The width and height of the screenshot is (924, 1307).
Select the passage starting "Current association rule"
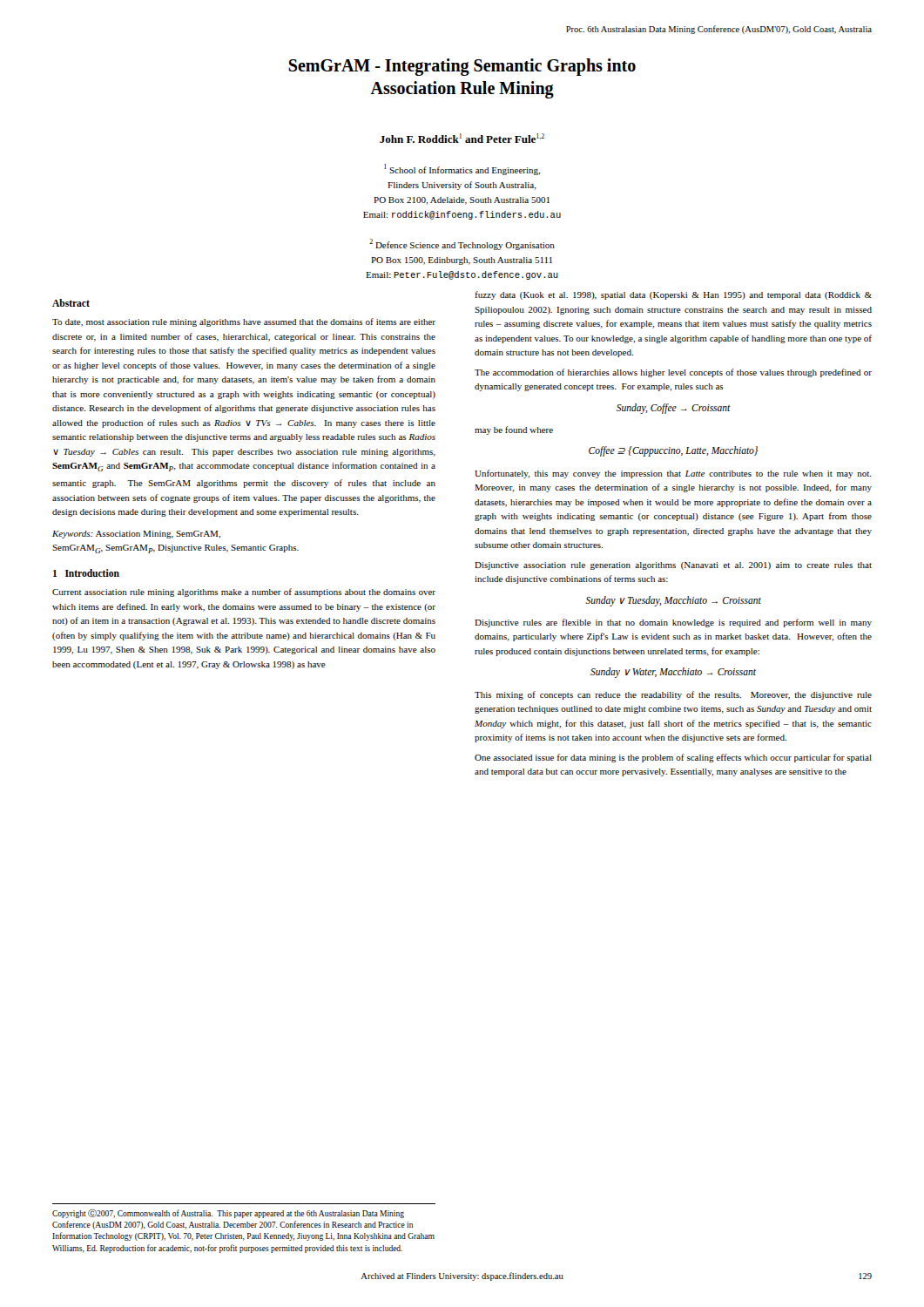coord(244,628)
